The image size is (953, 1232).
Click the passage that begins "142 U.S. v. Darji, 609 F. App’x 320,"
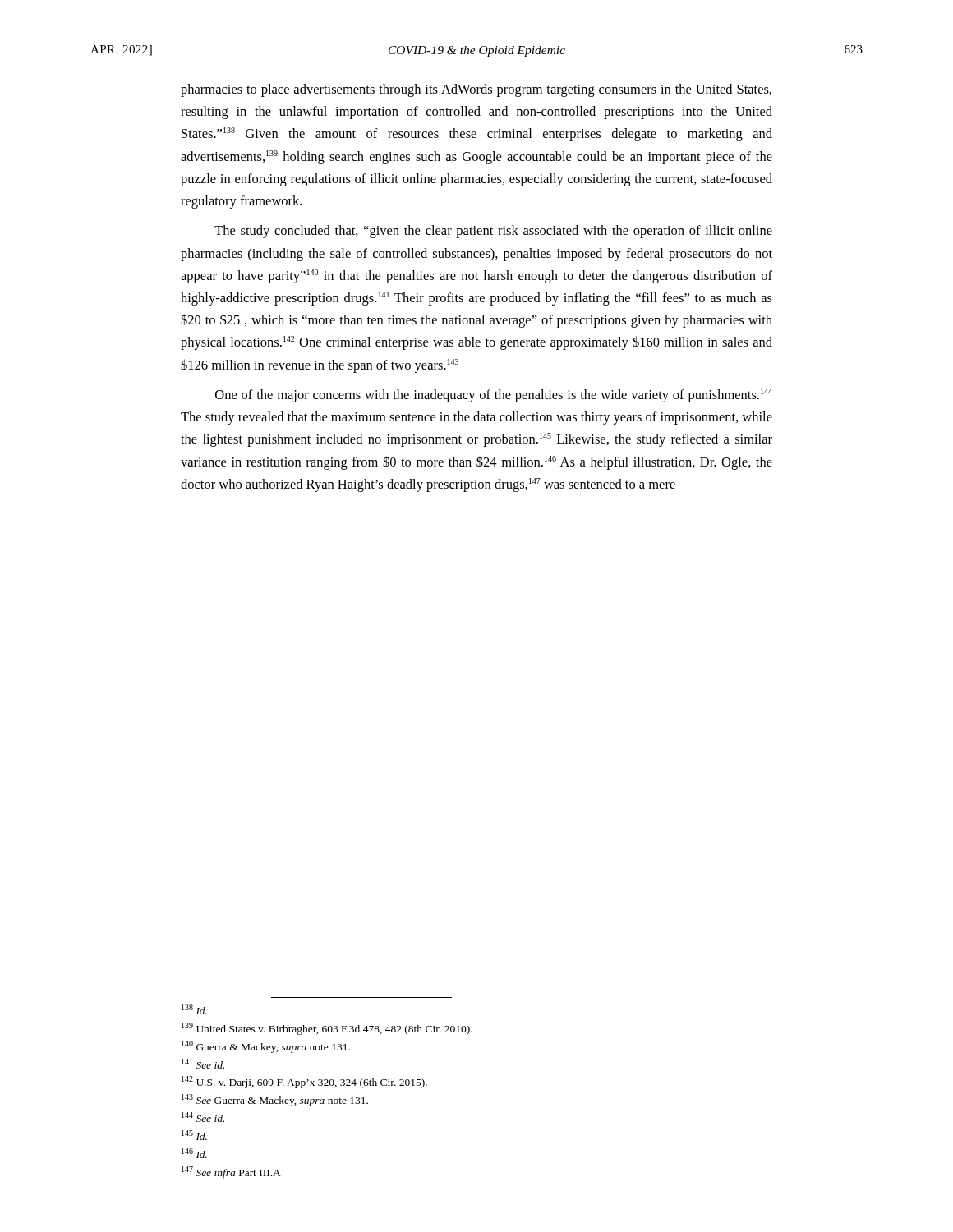(x=304, y=1082)
